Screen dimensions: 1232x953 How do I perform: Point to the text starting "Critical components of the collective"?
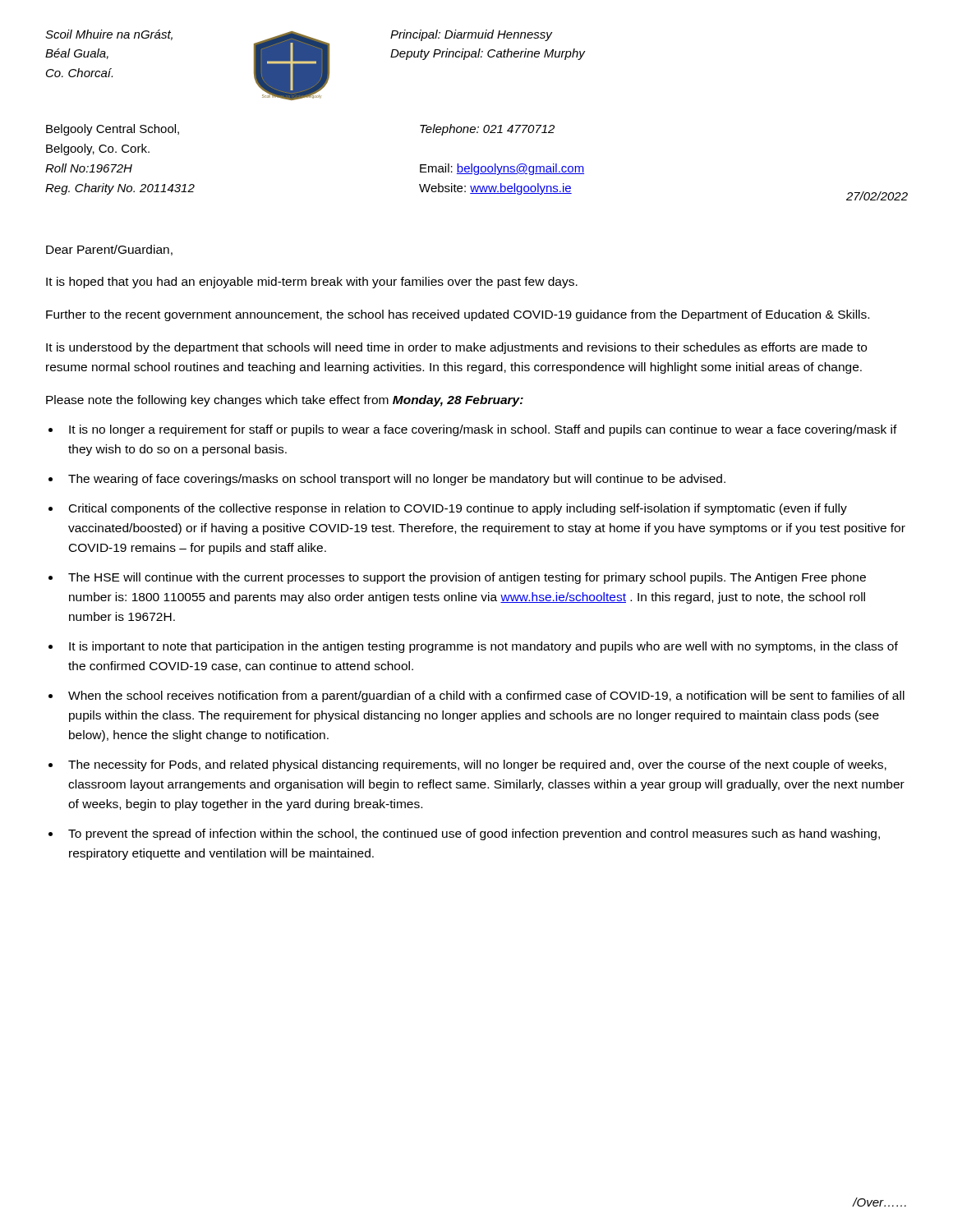tap(487, 528)
